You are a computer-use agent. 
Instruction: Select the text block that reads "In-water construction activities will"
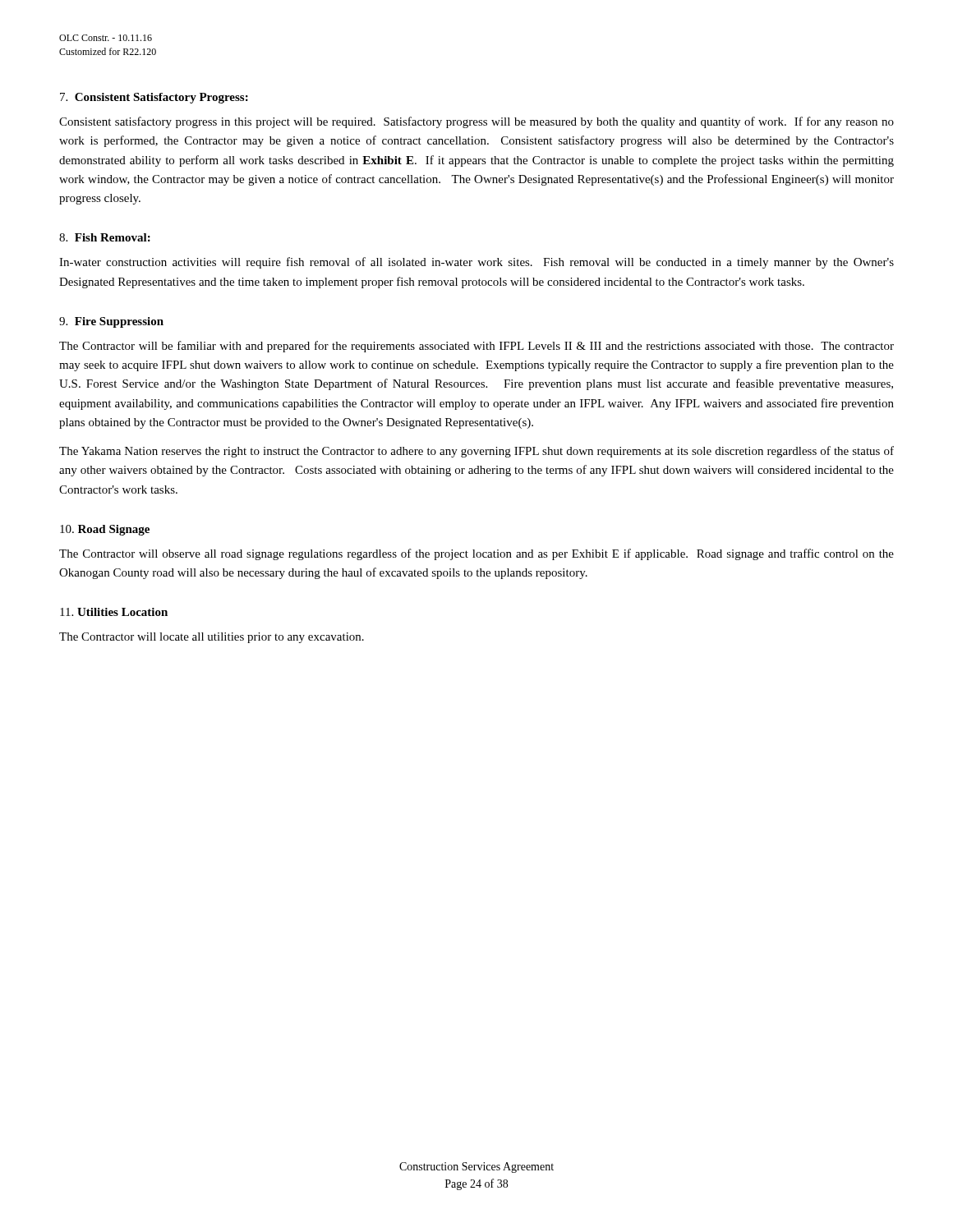click(476, 272)
